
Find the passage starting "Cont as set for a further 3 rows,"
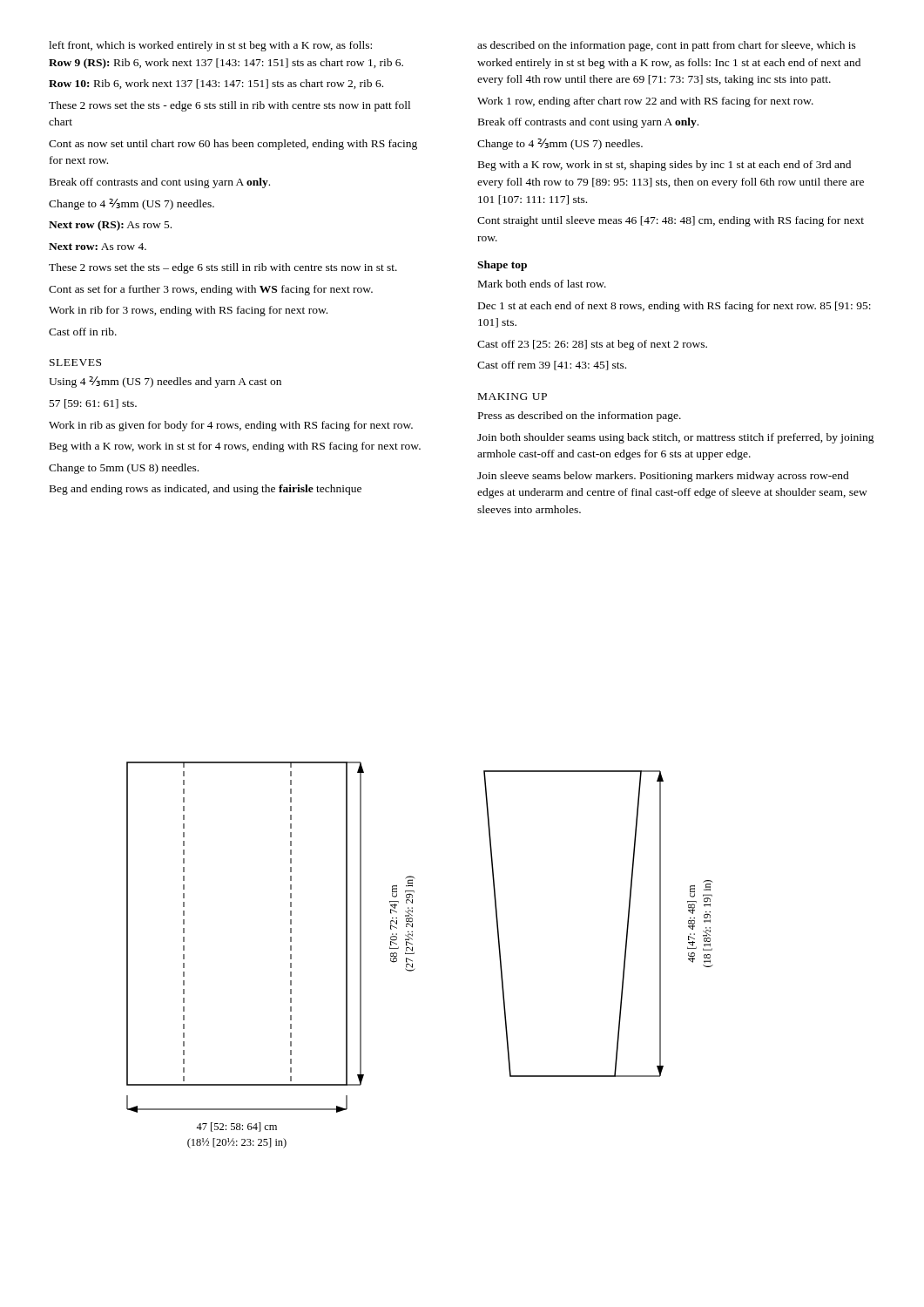pyautogui.click(x=211, y=289)
